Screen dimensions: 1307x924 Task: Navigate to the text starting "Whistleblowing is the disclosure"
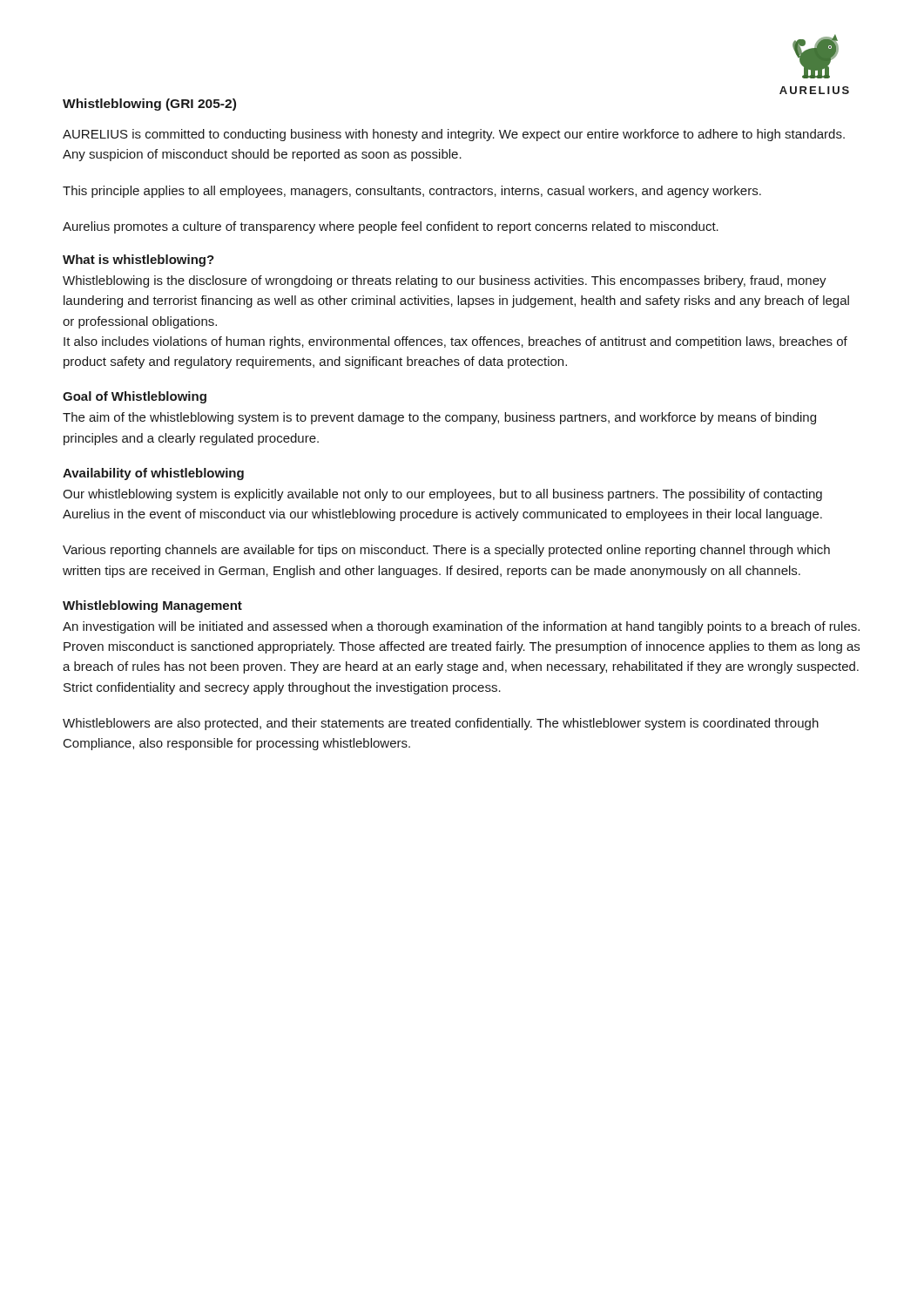(445, 281)
